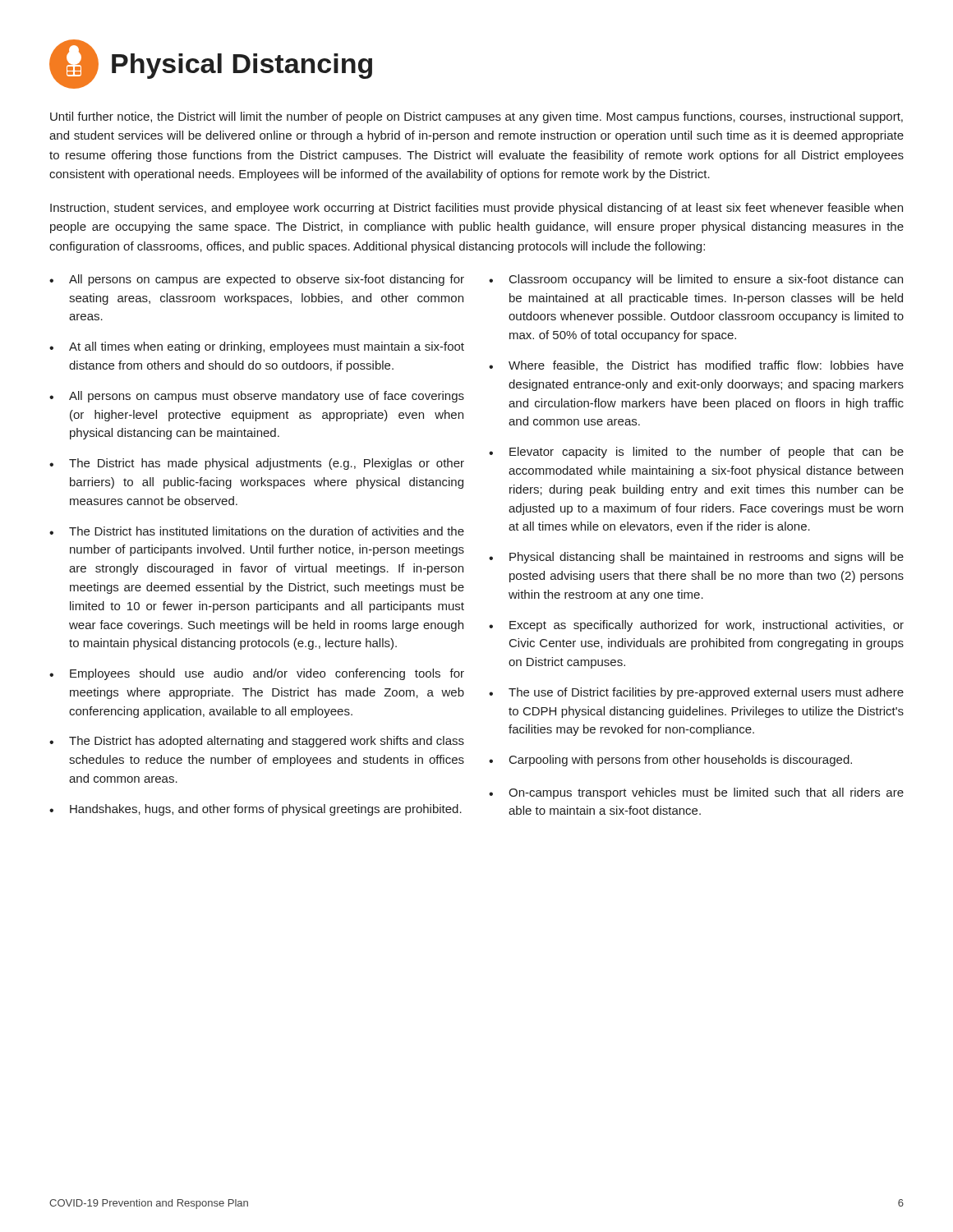Image resolution: width=953 pixels, height=1232 pixels.
Task: Find the block on this page that starts "• Carpooling with persons from other"
Action: [x=696, y=761]
